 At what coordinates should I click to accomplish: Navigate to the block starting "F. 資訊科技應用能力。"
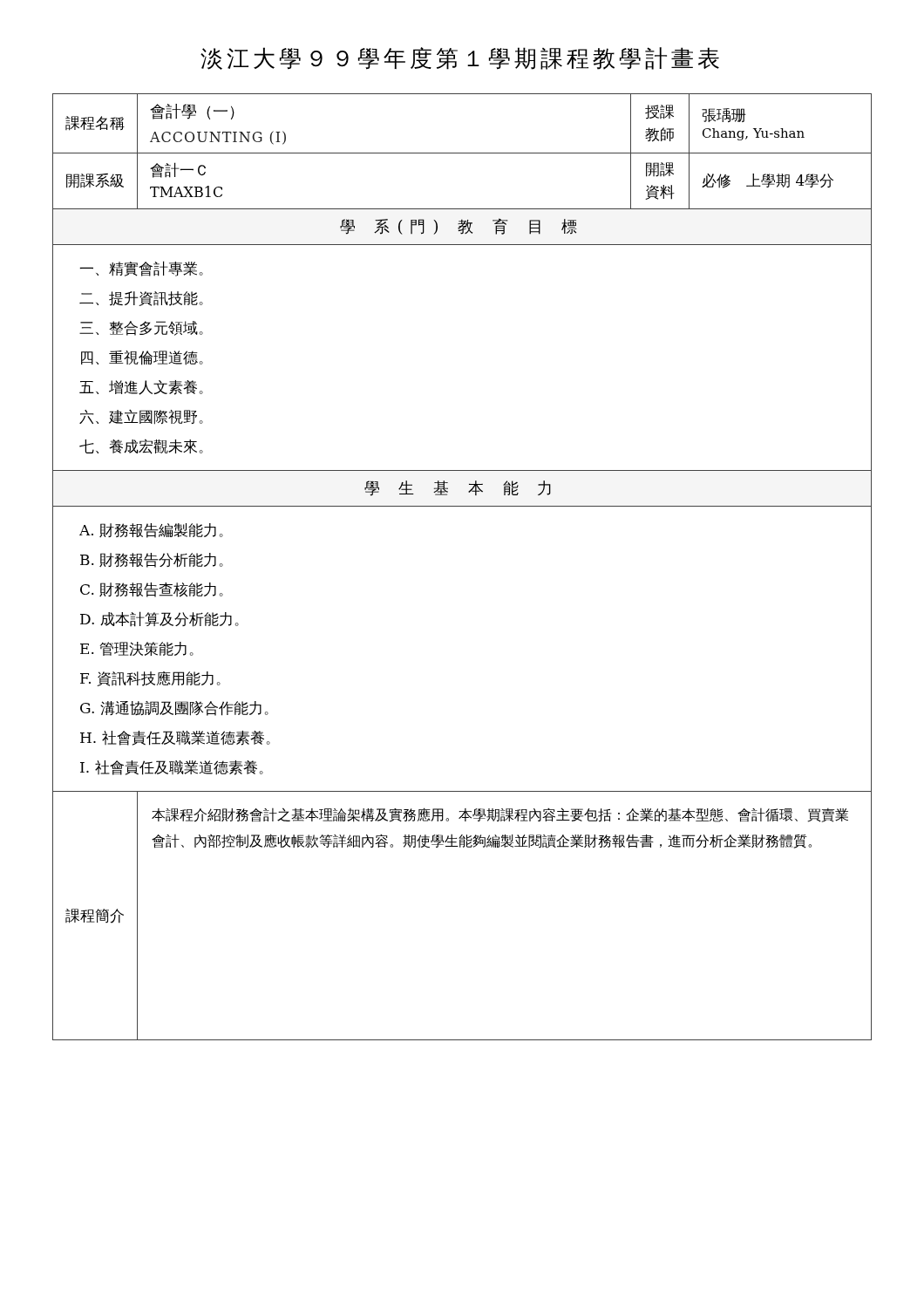pyautogui.click(x=155, y=678)
